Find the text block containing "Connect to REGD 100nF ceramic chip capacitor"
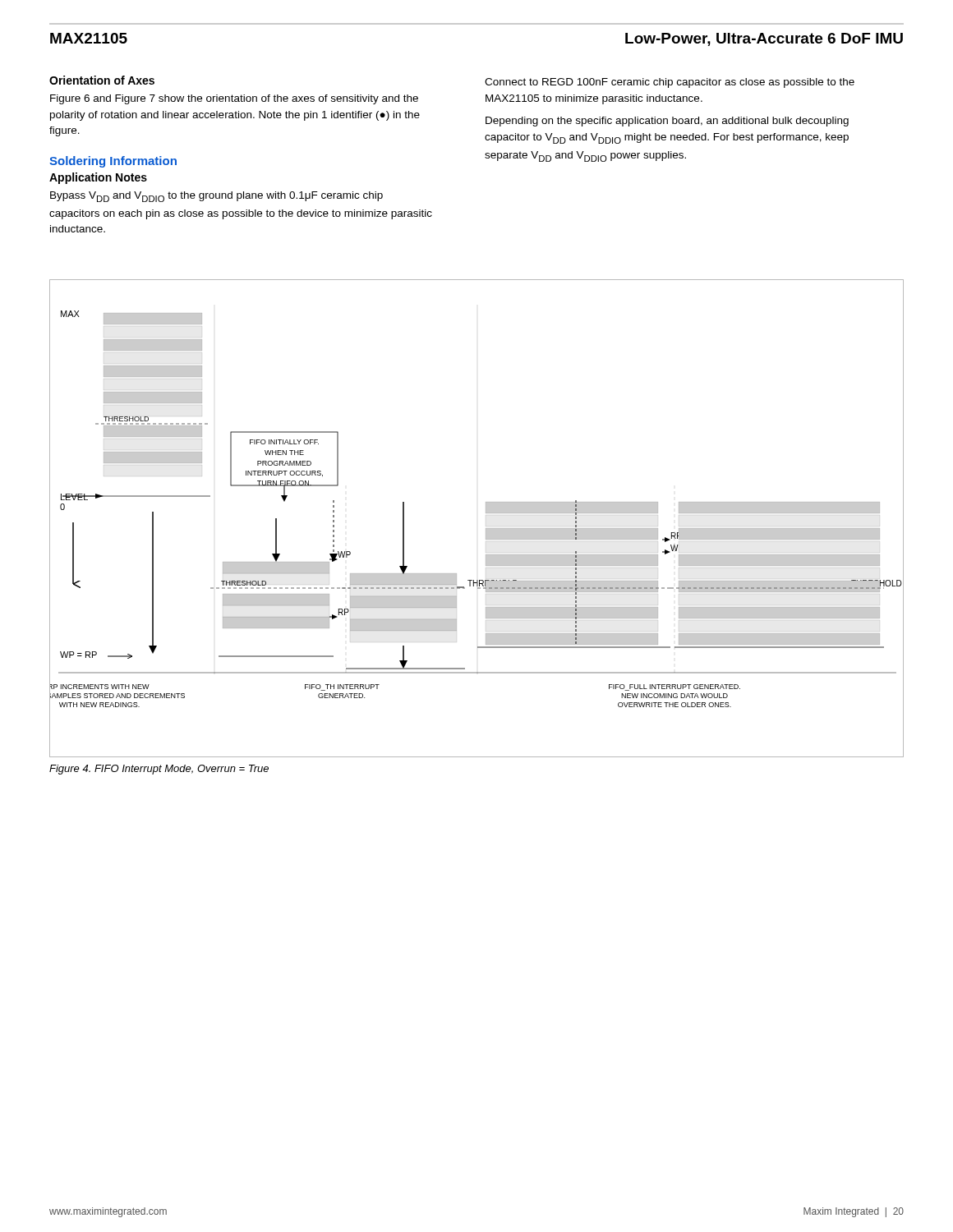The width and height of the screenshot is (953, 1232). (x=678, y=90)
